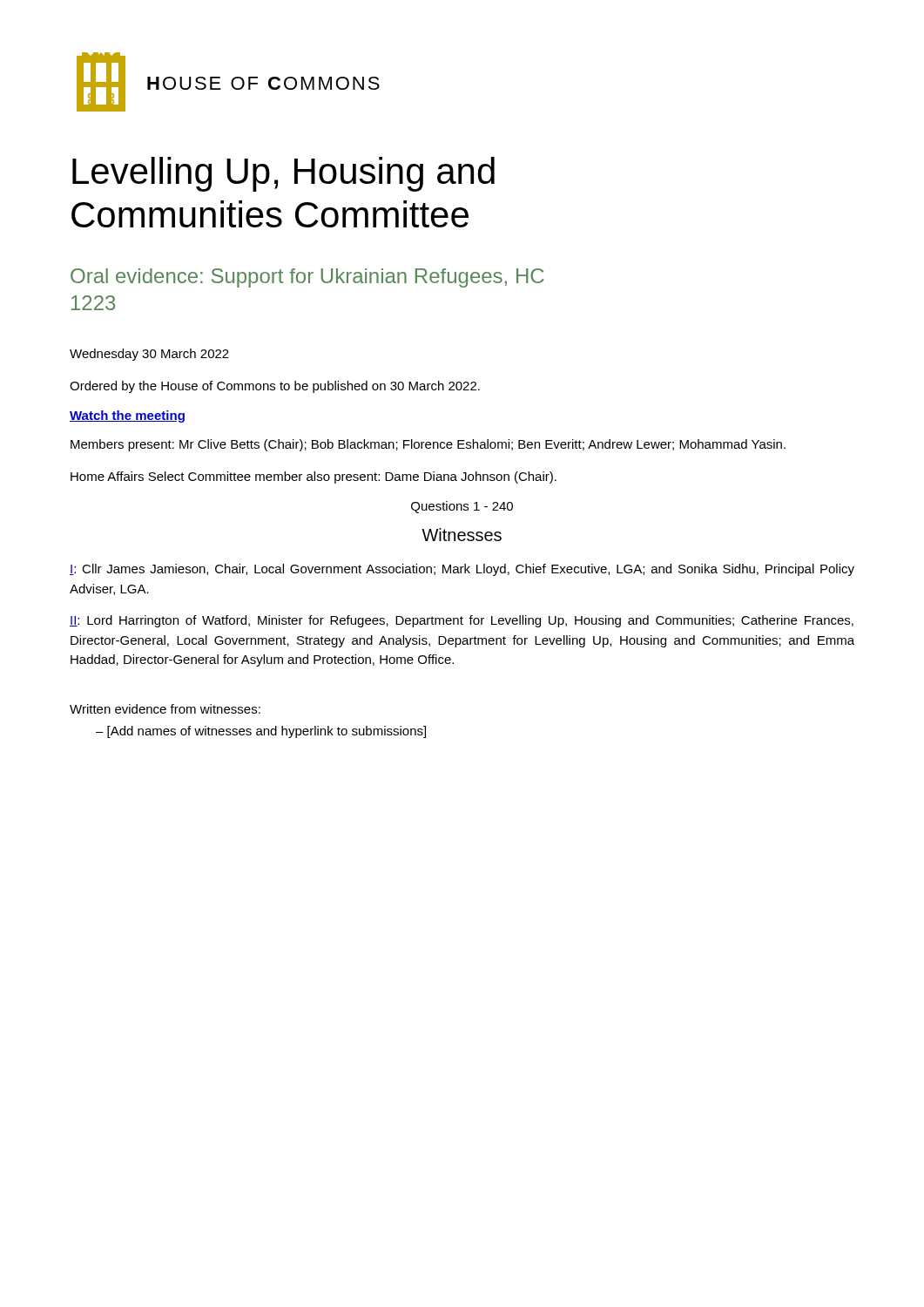Image resolution: width=924 pixels, height=1307 pixels.
Task: Point to "Wednesday 30 March 2022"
Action: tap(149, 353)
